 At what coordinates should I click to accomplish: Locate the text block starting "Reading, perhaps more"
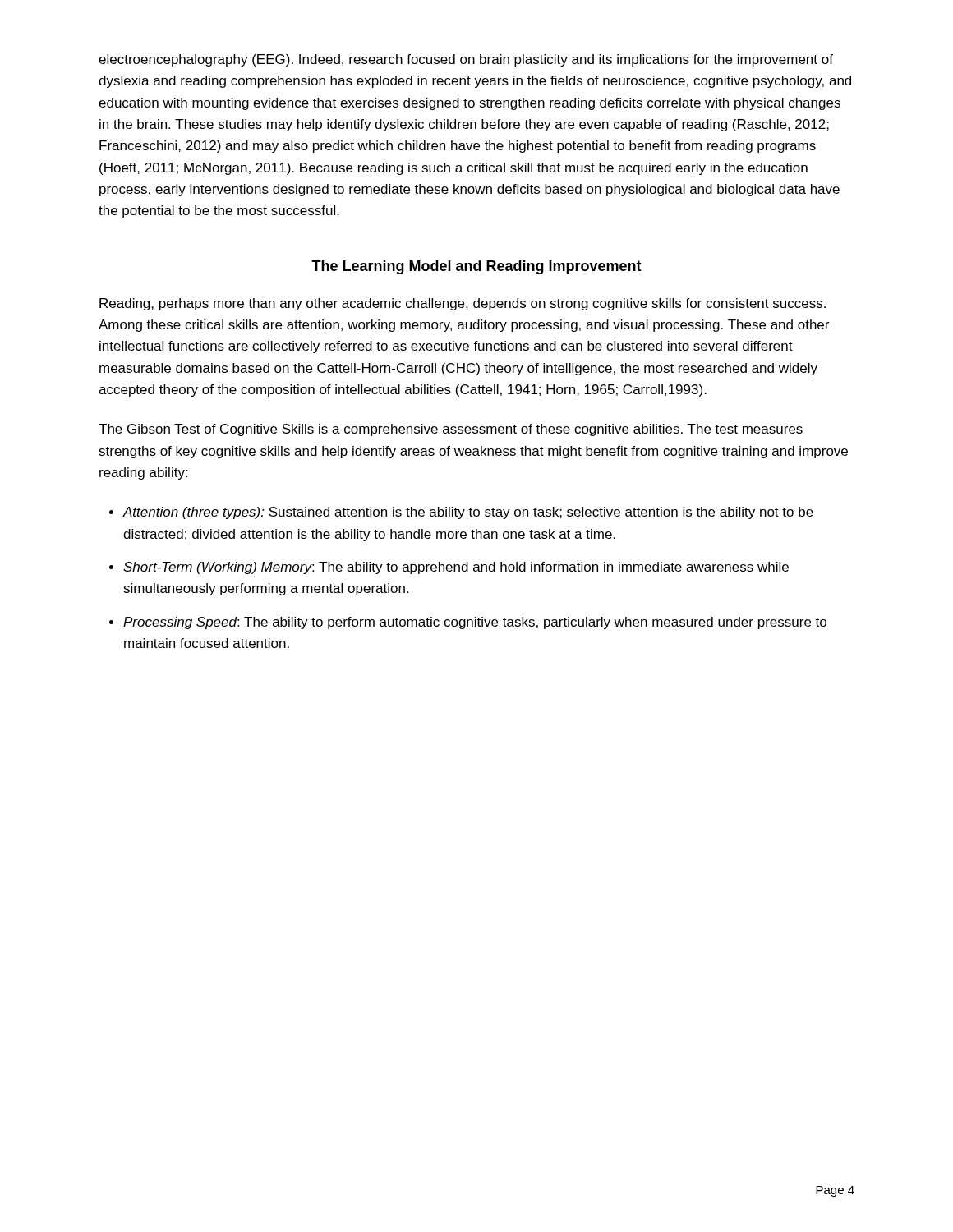point(464,346)
